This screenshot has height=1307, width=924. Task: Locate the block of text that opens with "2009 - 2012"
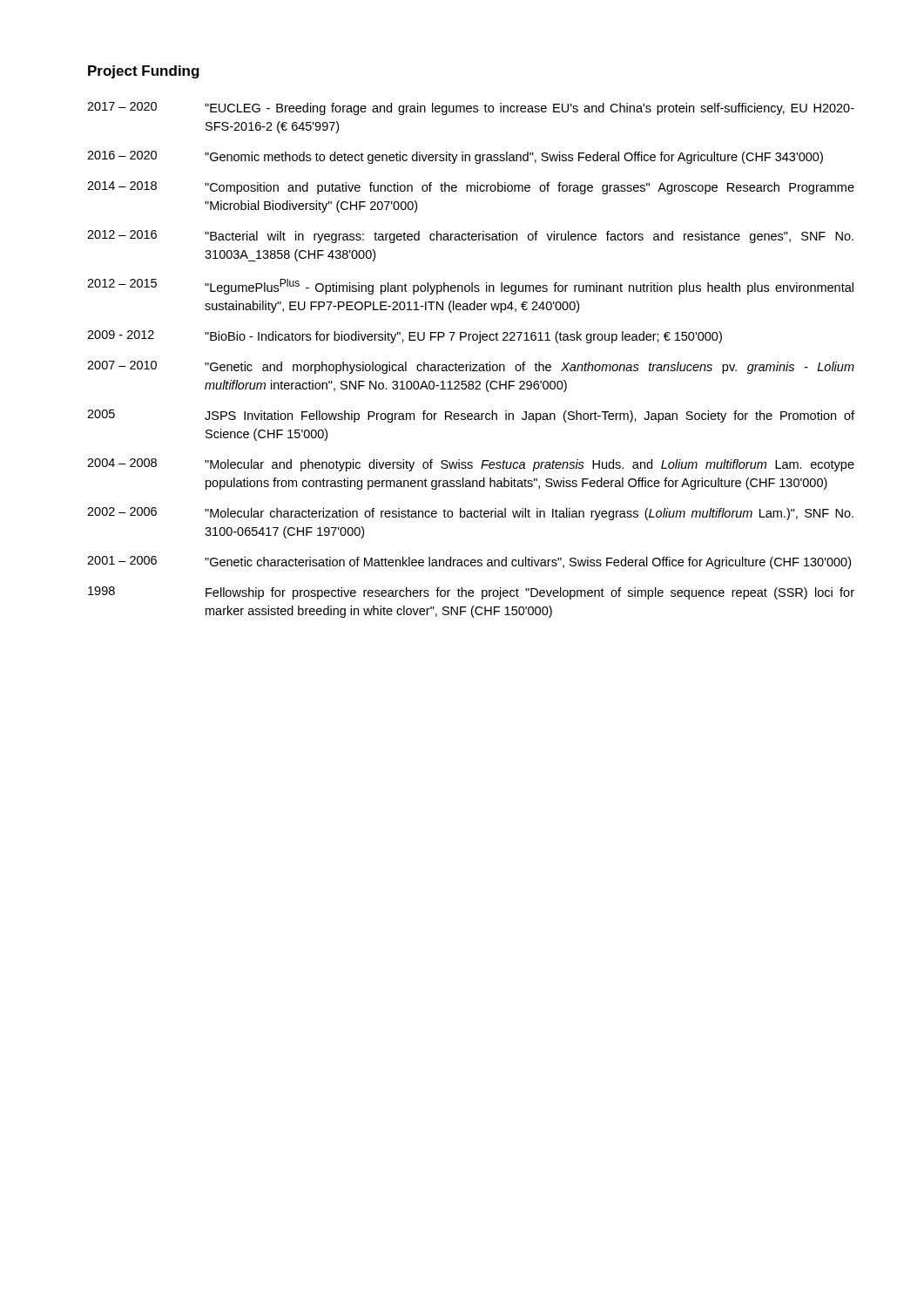coord(471,337)
